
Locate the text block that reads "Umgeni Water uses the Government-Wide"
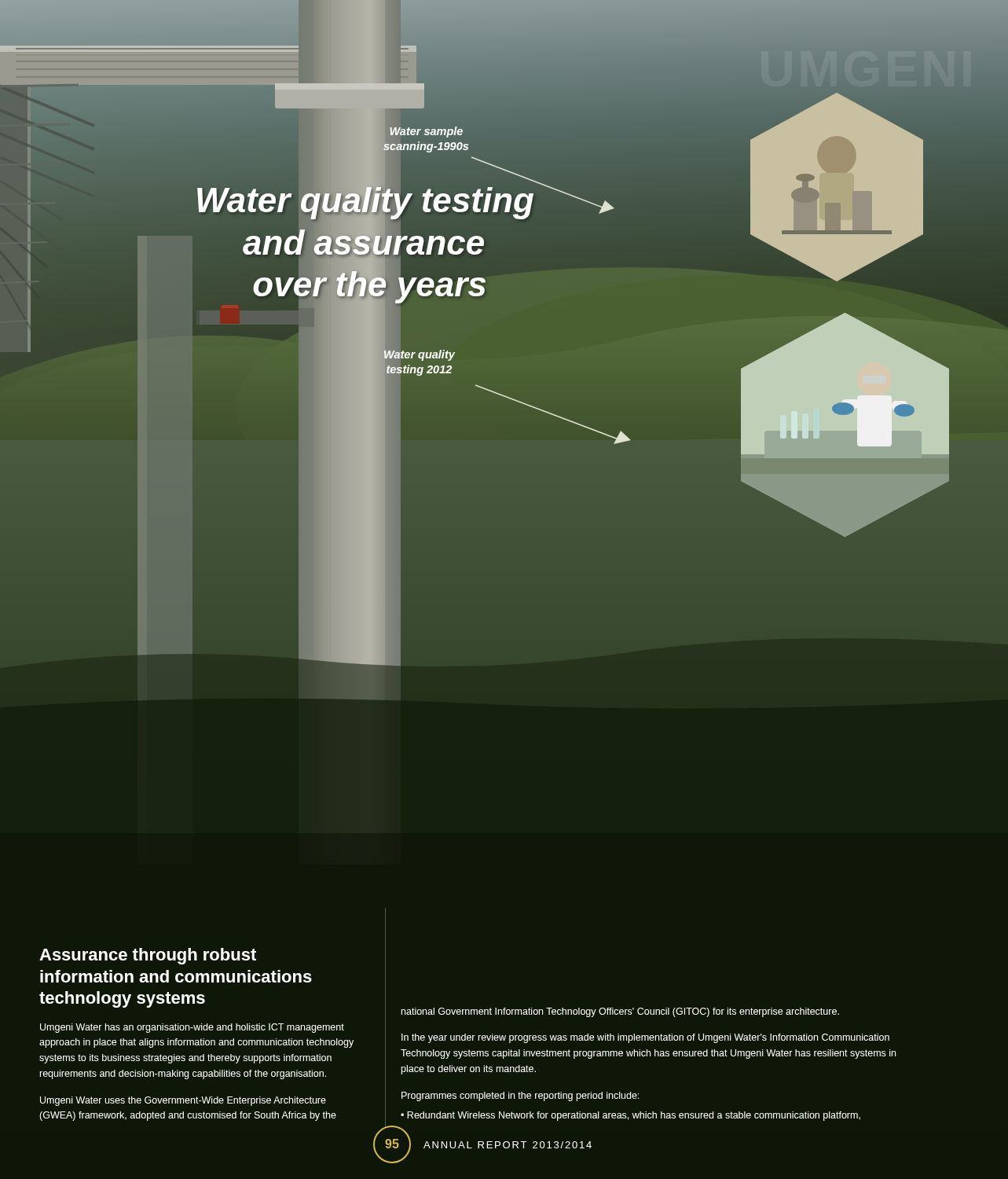(x=188, y=1108)
